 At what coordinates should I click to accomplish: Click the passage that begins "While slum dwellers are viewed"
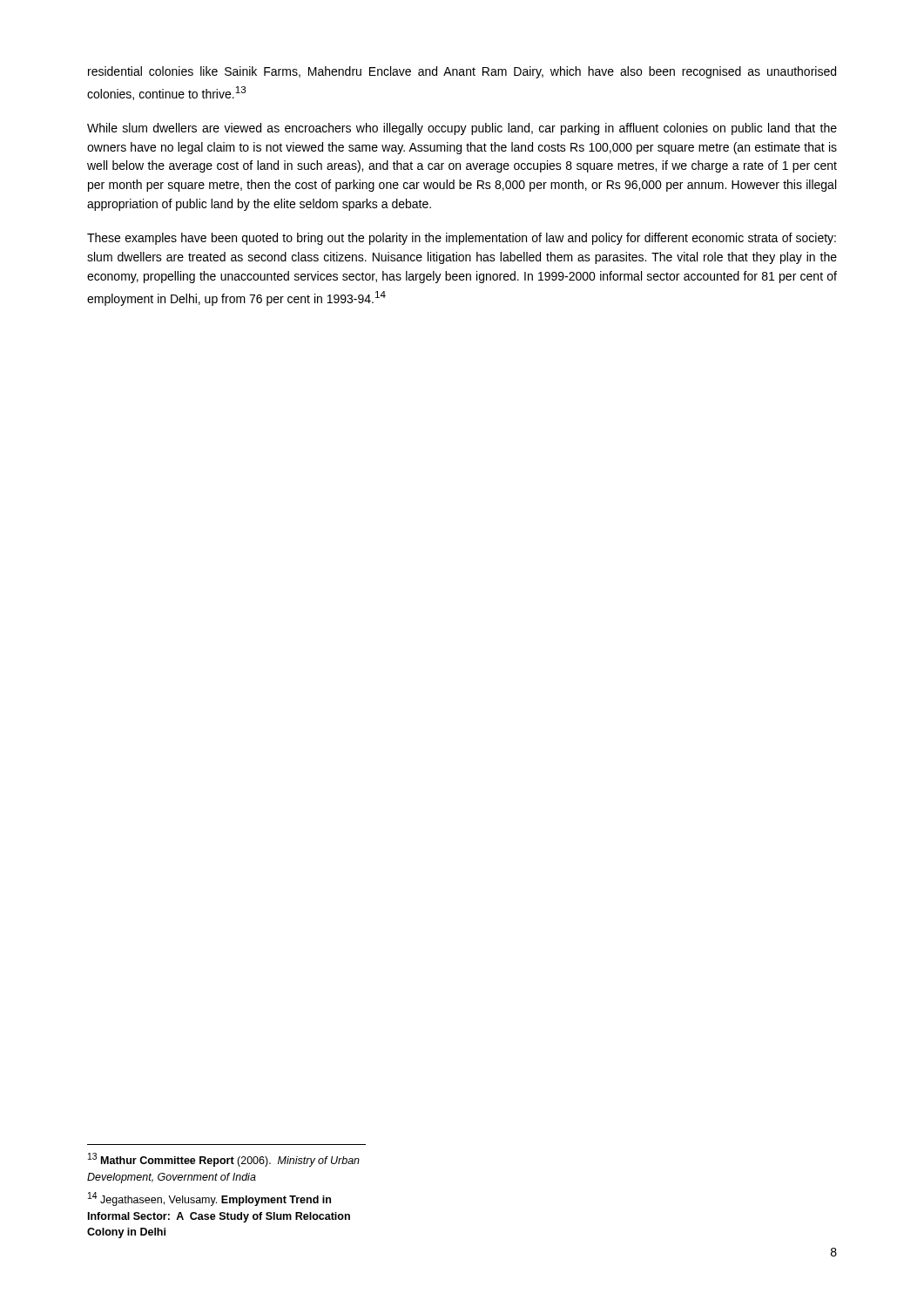462,166
